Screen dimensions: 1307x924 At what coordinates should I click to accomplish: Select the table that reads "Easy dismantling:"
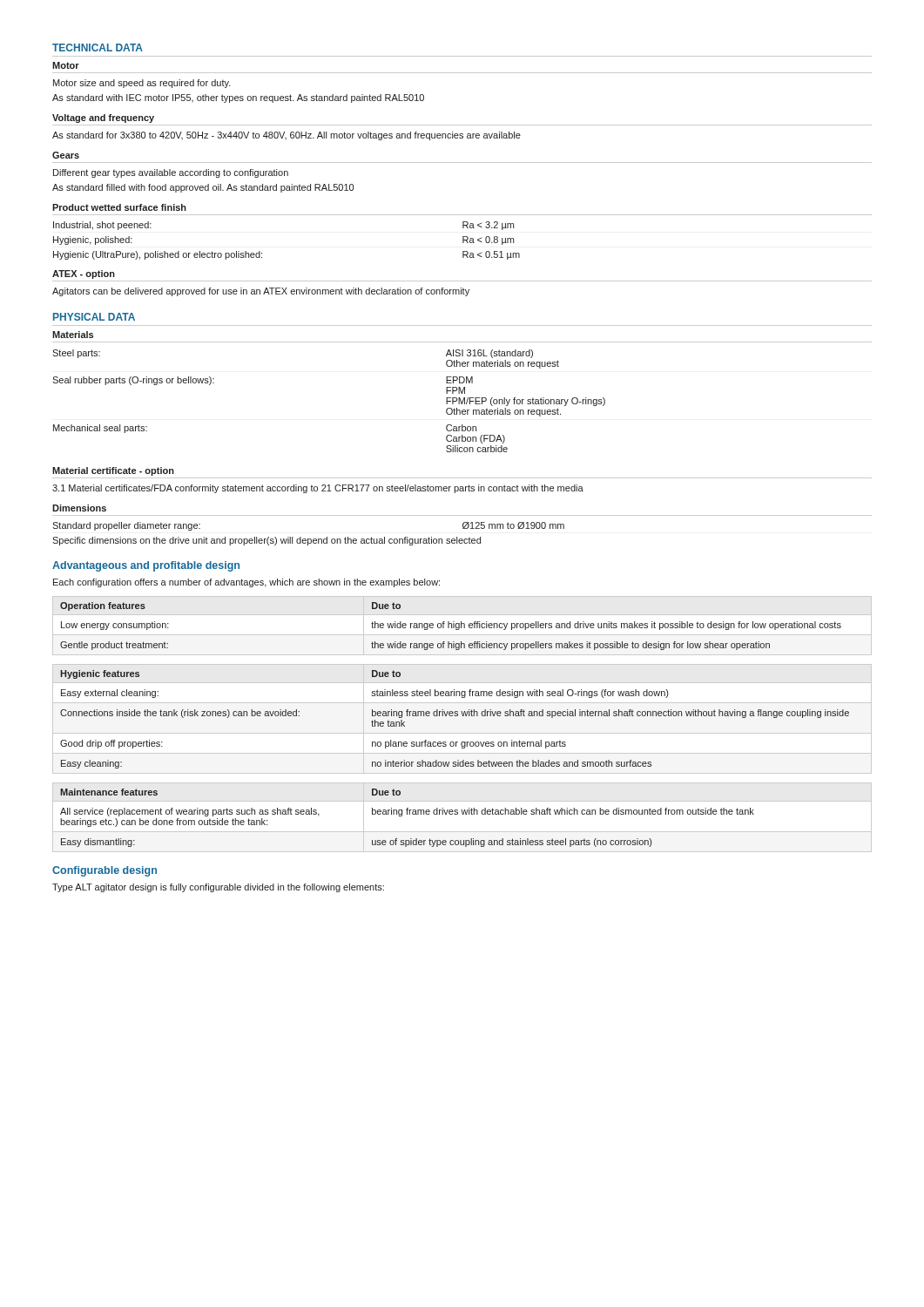(x=462, y=818)
